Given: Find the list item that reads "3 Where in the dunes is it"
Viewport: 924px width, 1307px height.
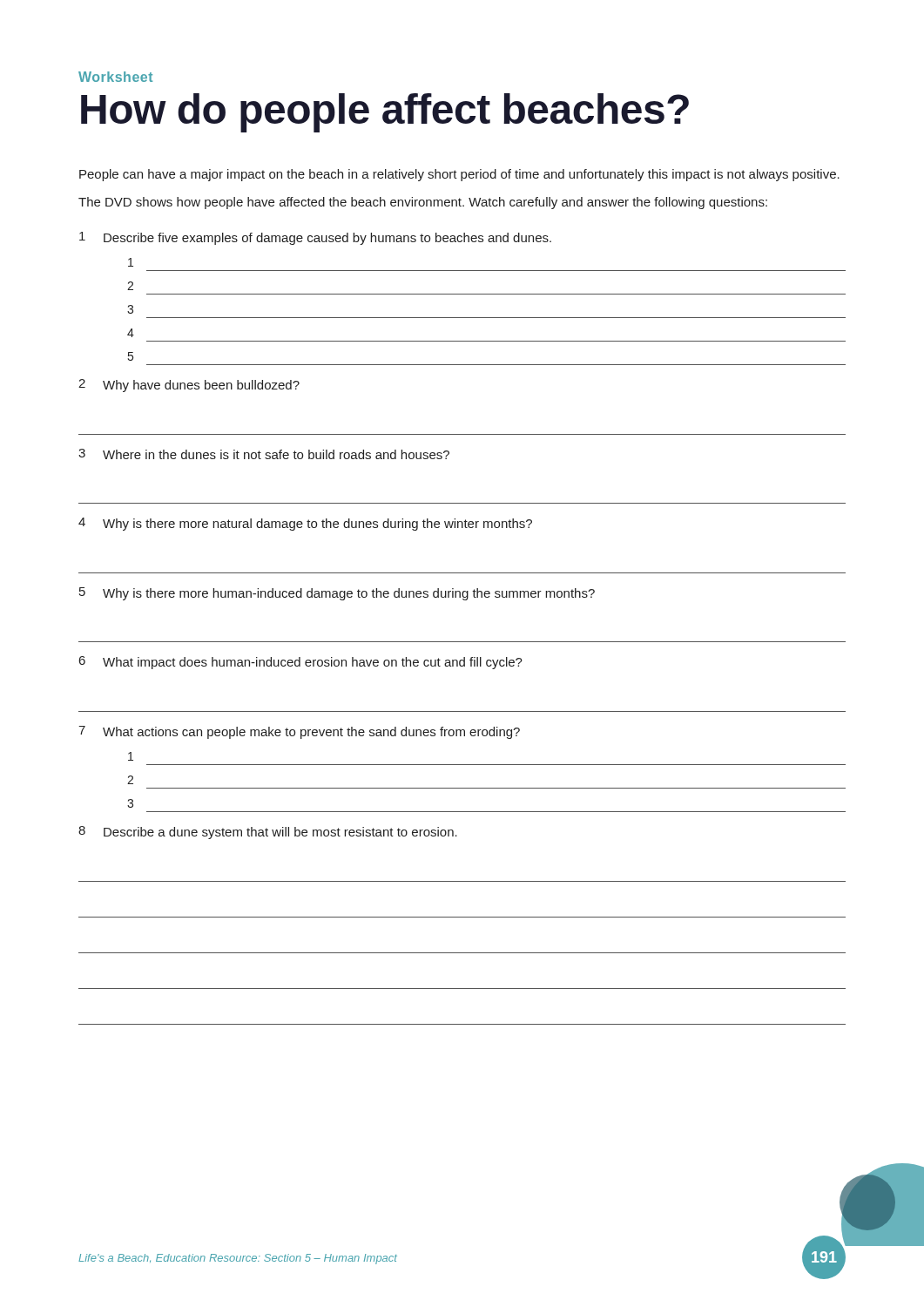Looking at the screenshot, I should (264, 454).
